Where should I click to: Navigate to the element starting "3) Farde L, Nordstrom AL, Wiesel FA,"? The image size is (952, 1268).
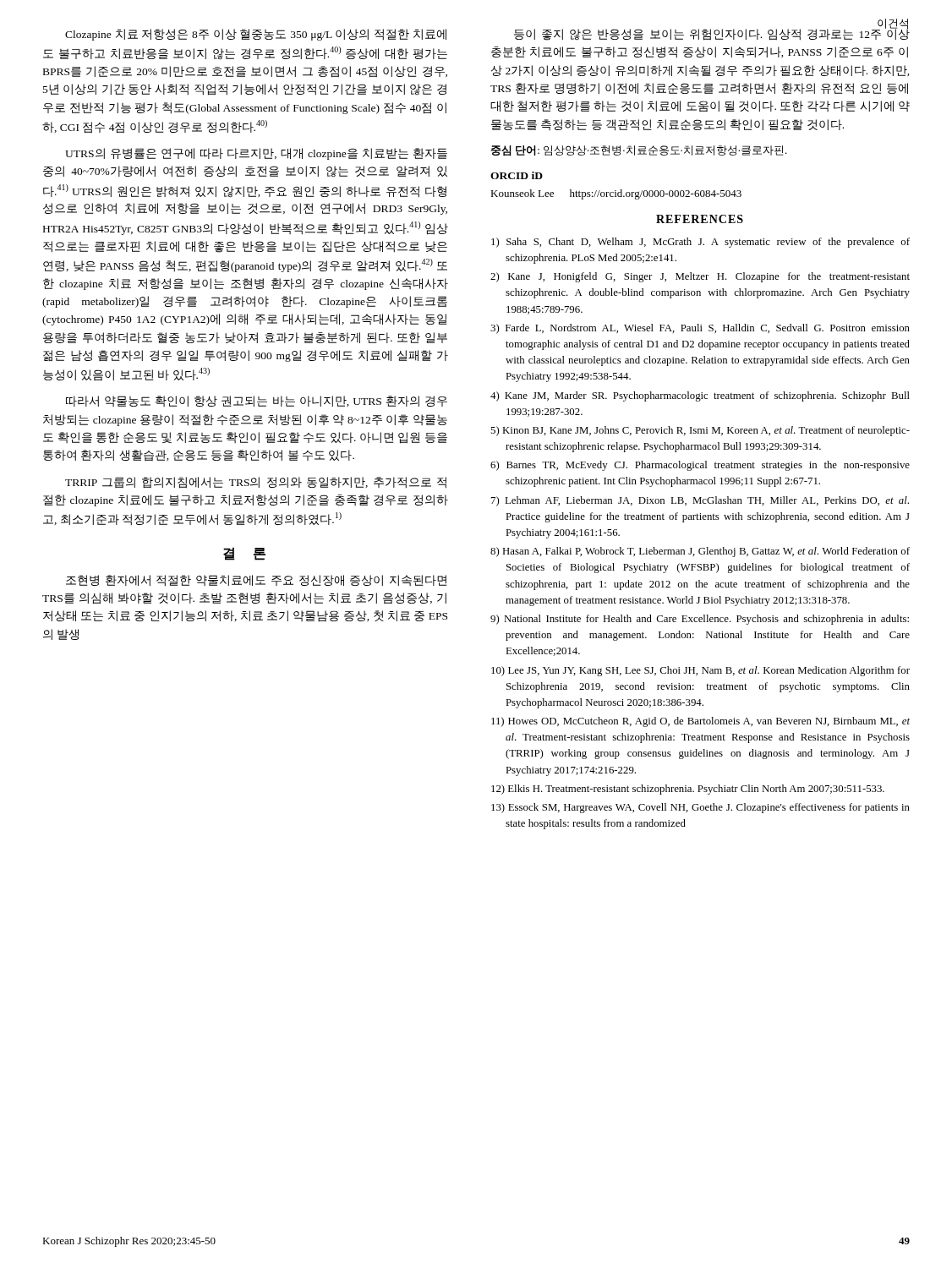pos(700,352)
